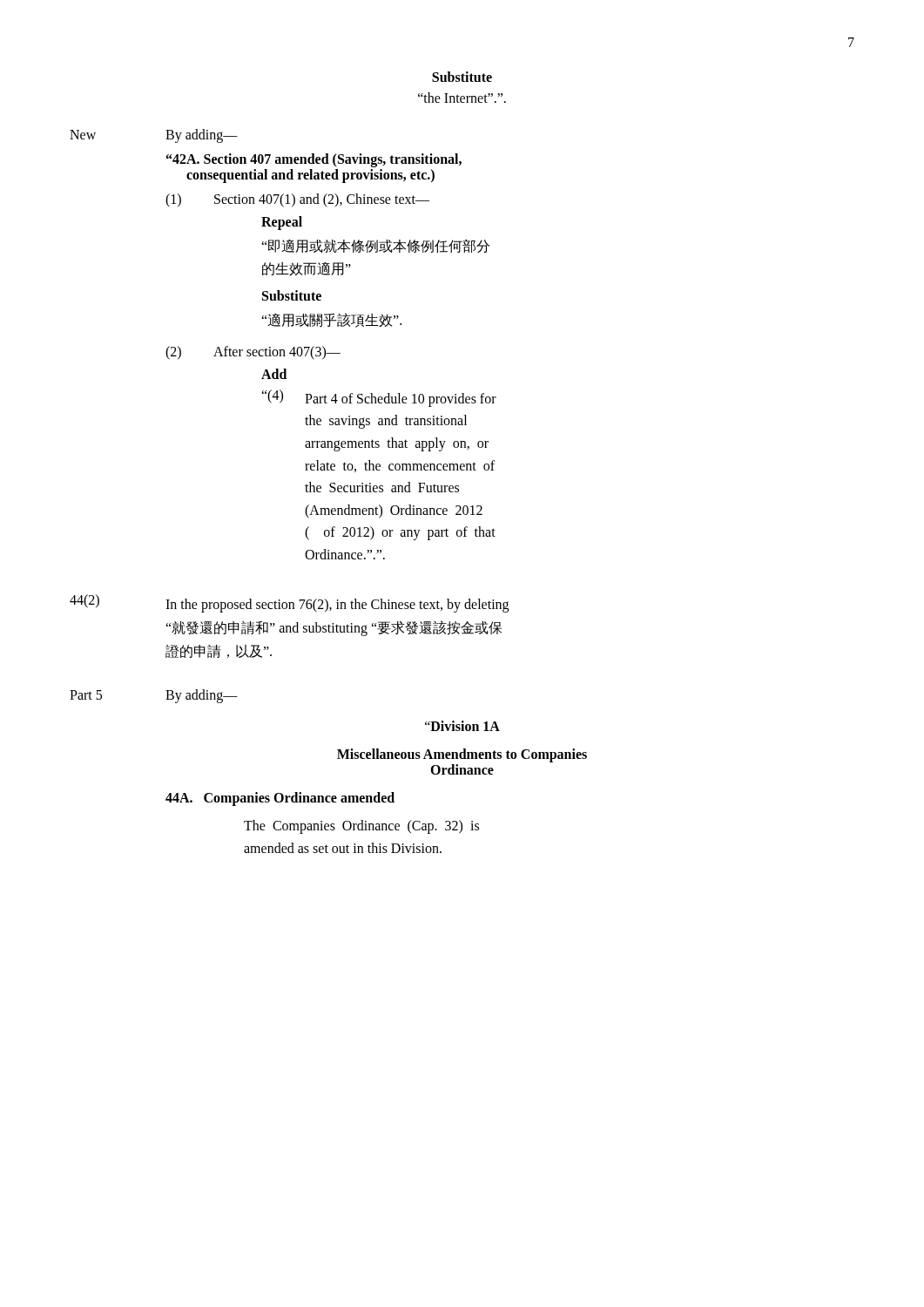Click where it says "“Division 1A"
Image resolution: width=924 pixels, height=1307 pixels.
click(462, 726)
